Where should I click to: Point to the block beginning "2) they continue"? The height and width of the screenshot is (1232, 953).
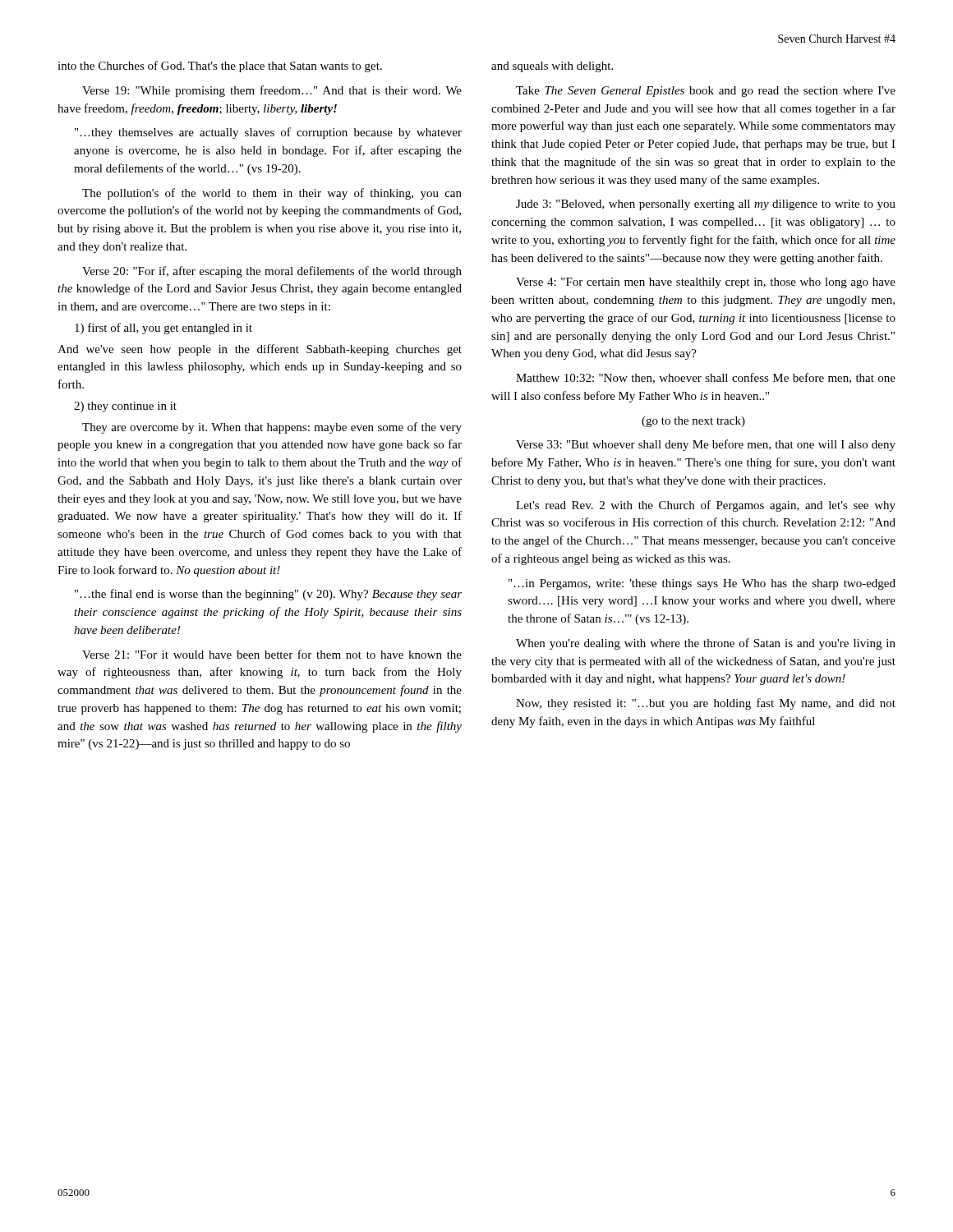click(125, 407)
